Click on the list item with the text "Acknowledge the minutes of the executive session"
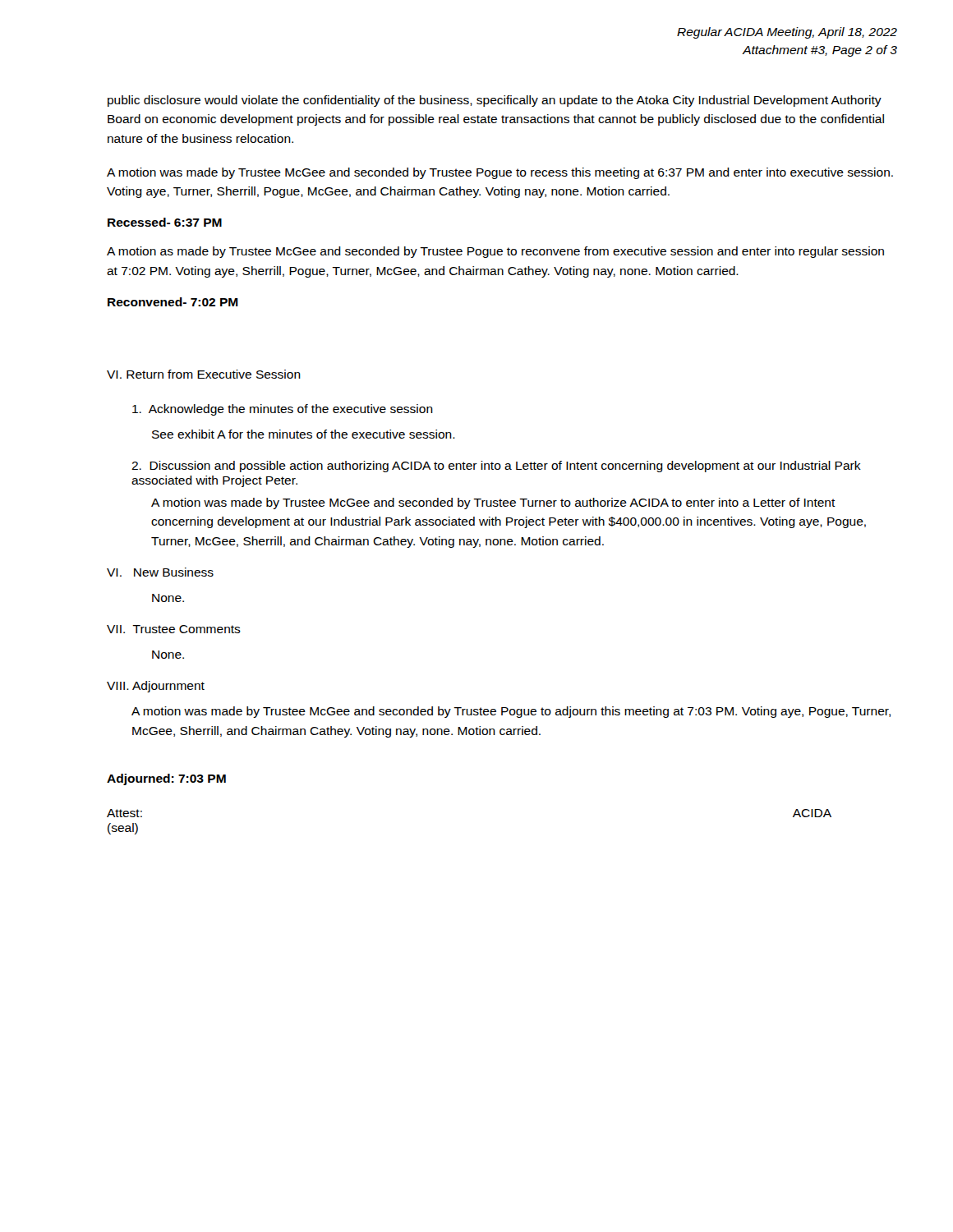This screenshot has height=1232, width=953. click(x=282, y=408)
